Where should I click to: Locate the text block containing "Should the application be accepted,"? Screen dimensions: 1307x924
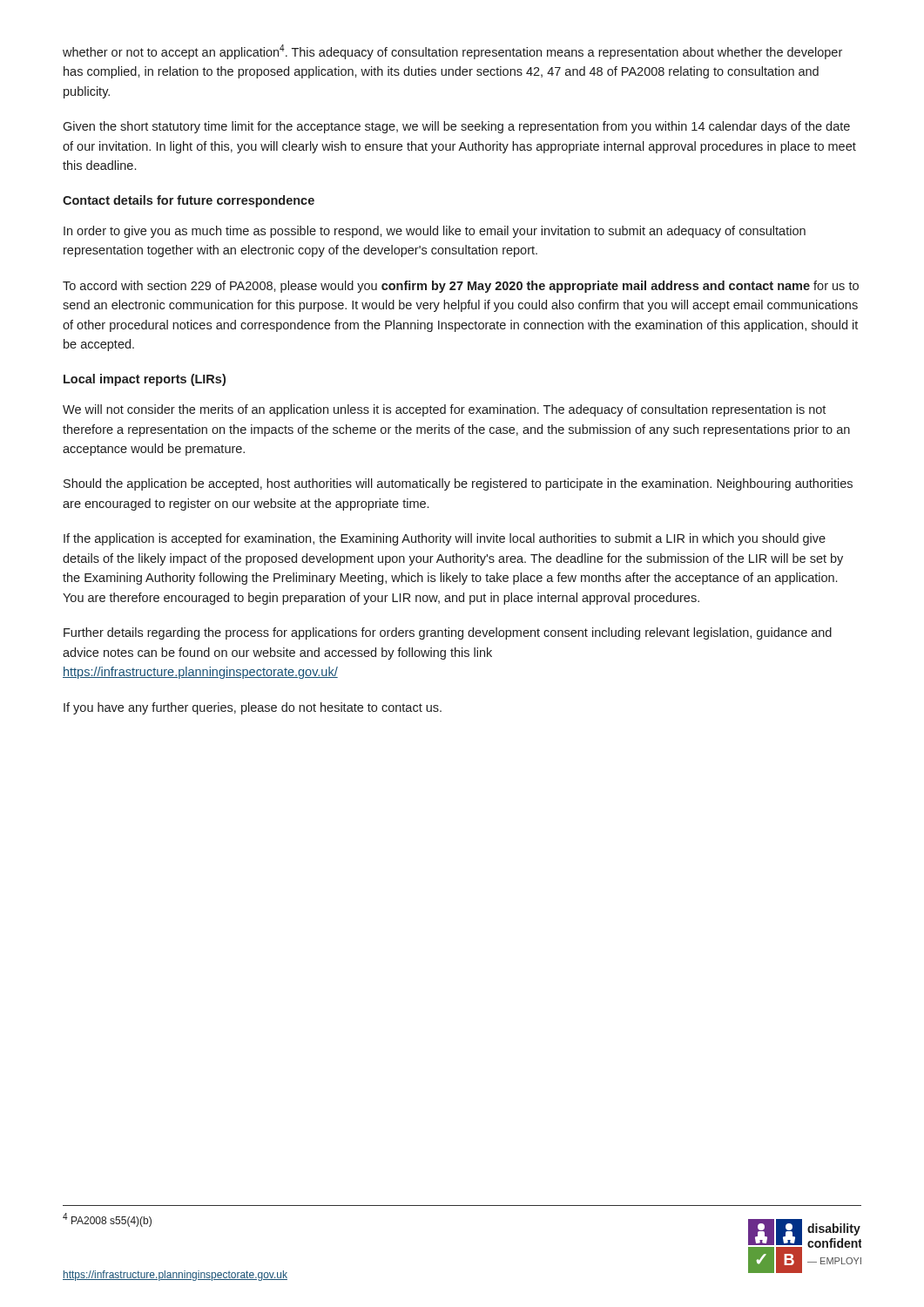tap(458, 494)
